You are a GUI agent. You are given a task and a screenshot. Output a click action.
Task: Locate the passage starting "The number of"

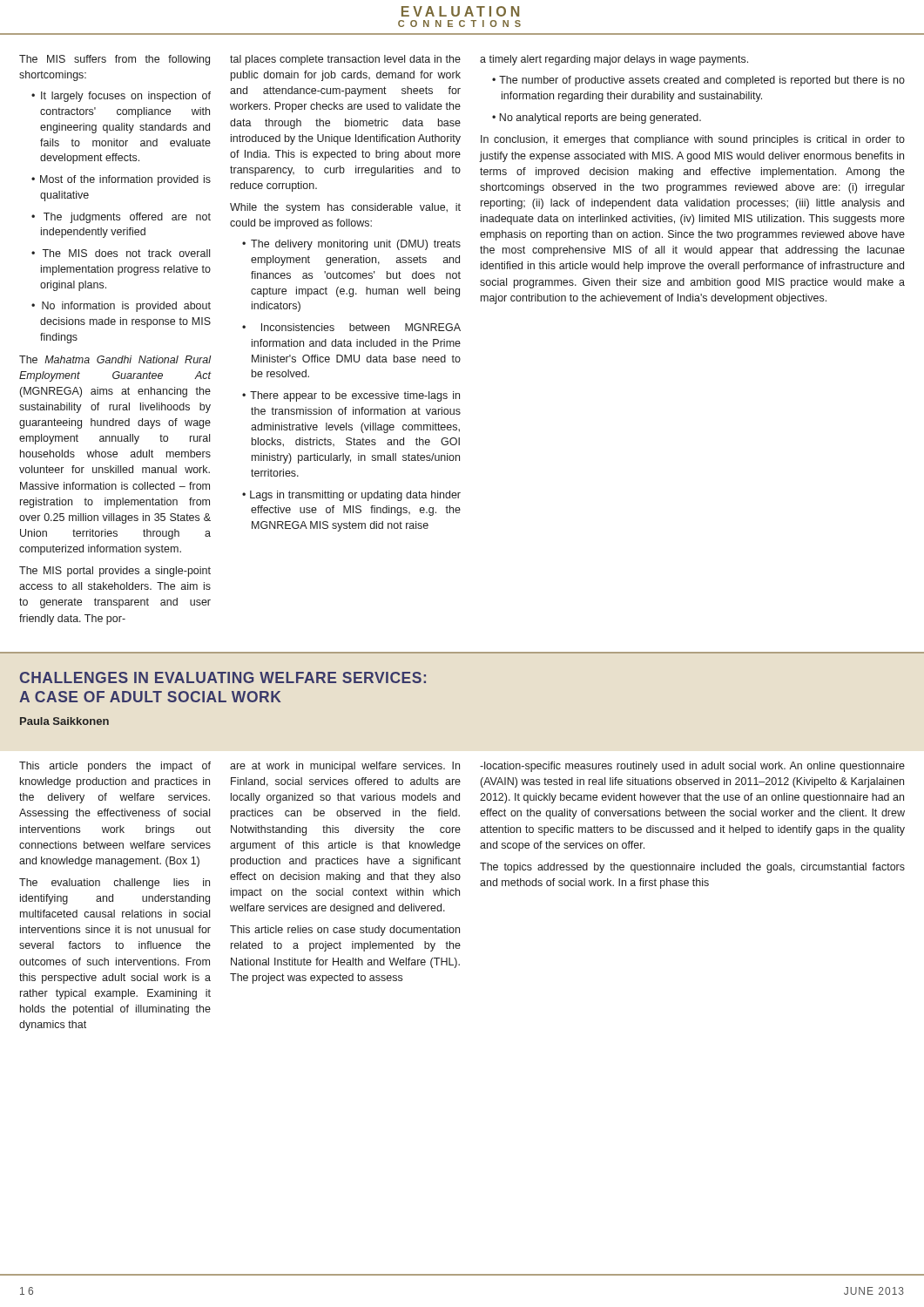(692, 89)
